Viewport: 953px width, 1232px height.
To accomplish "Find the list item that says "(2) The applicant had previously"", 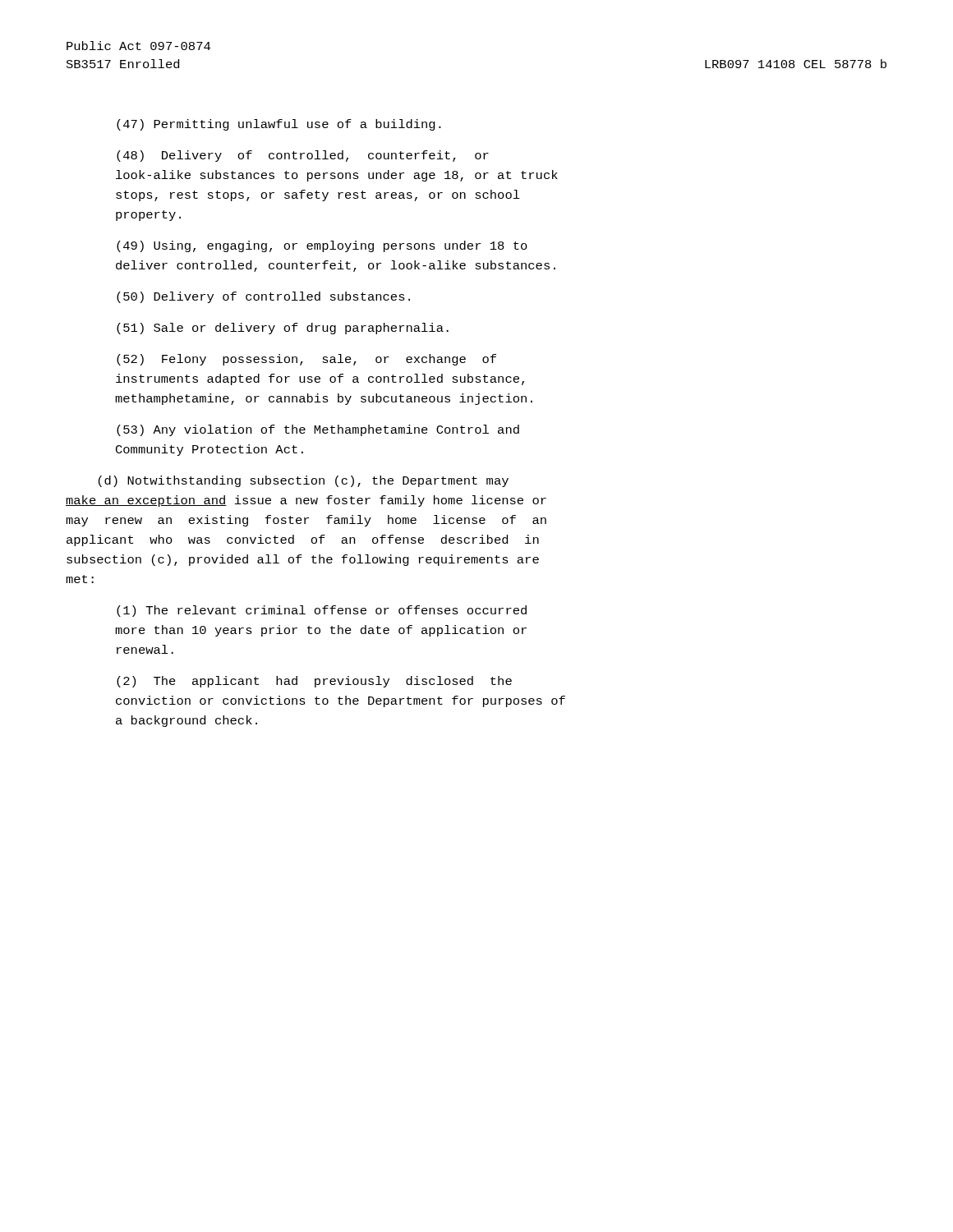I will pos(340,702).
